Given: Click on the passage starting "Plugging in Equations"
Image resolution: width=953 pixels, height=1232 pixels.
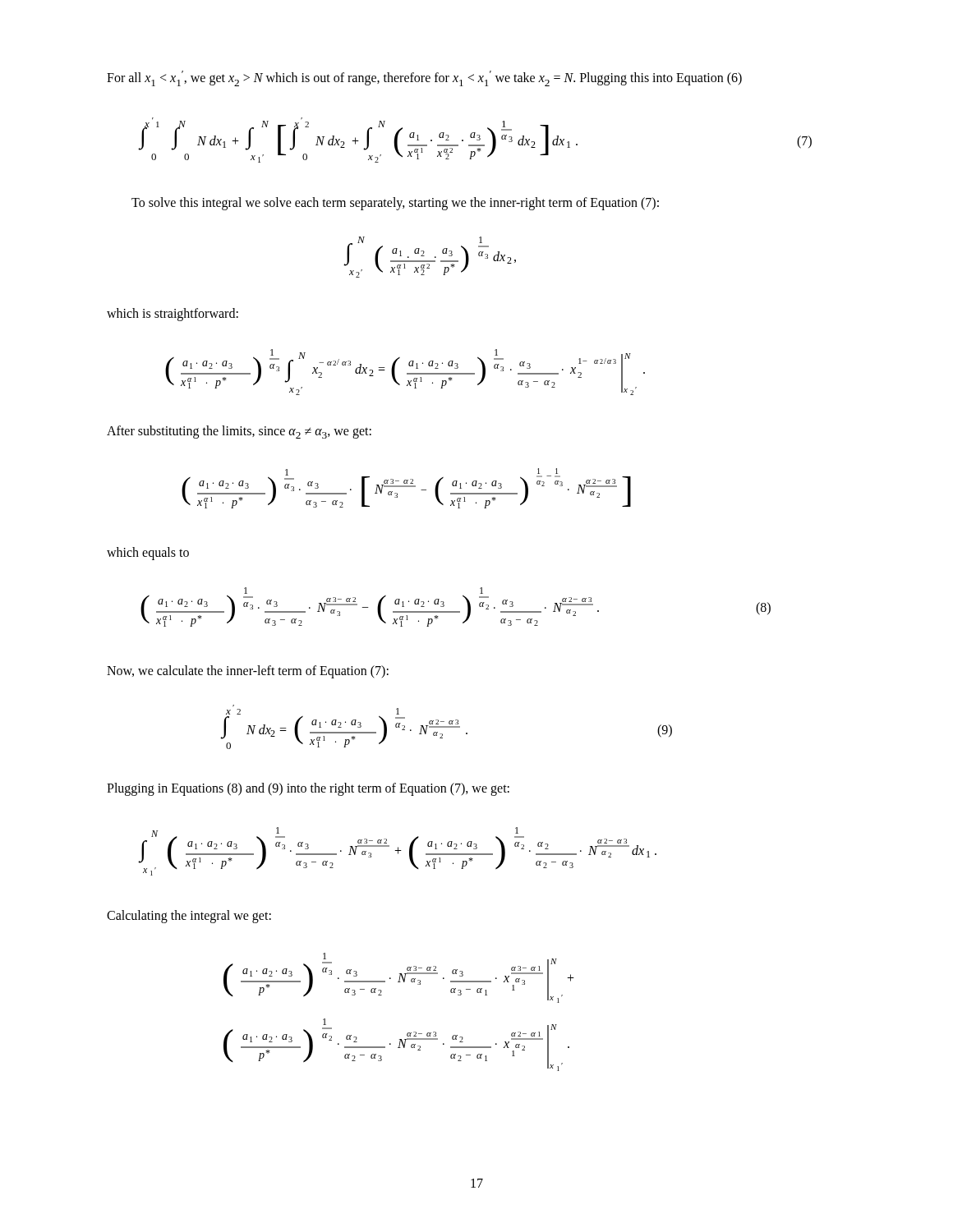Looking at the screenshot, I should click(309, 788).
